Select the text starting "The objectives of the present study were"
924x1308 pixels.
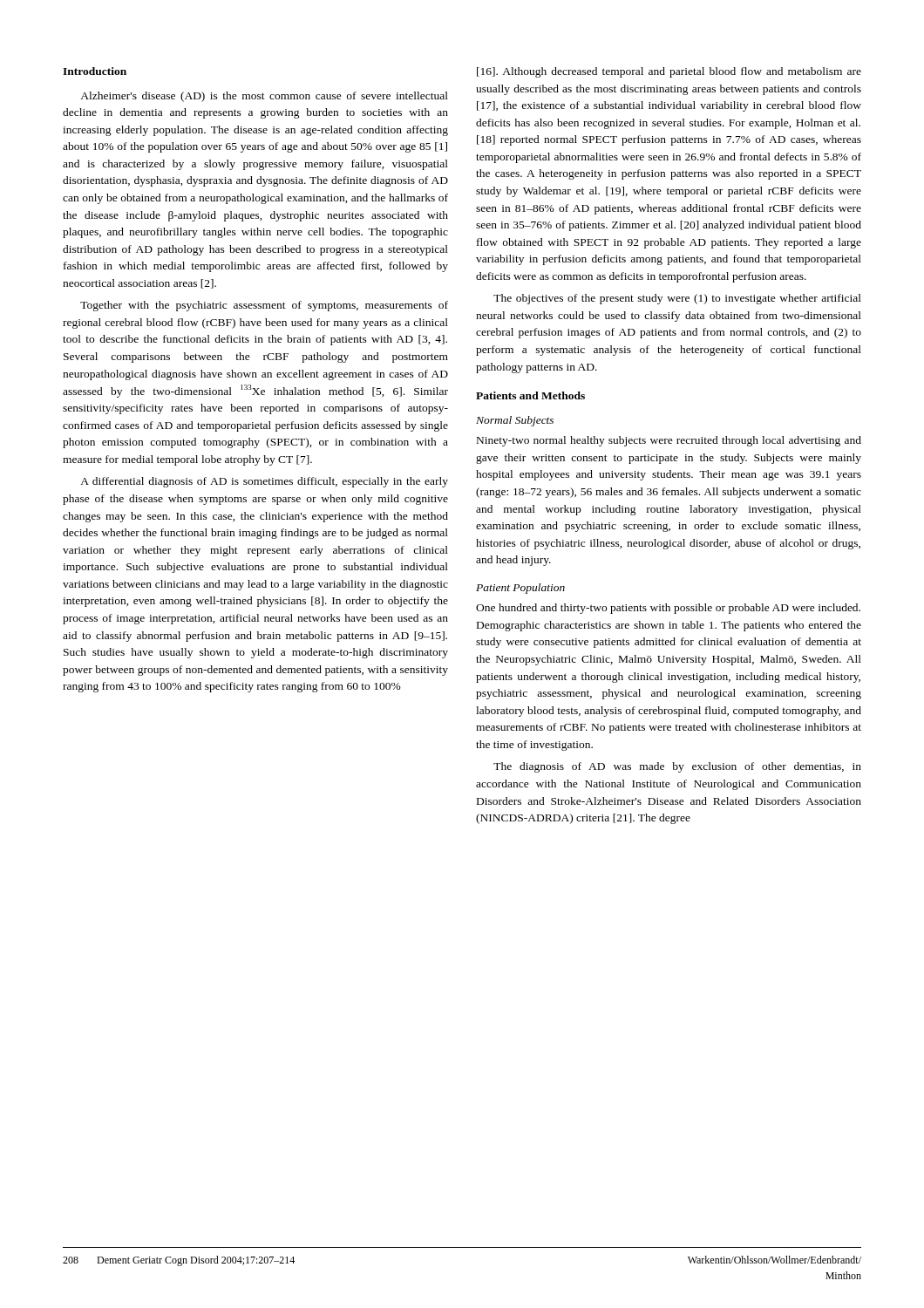tap(669, 332)
